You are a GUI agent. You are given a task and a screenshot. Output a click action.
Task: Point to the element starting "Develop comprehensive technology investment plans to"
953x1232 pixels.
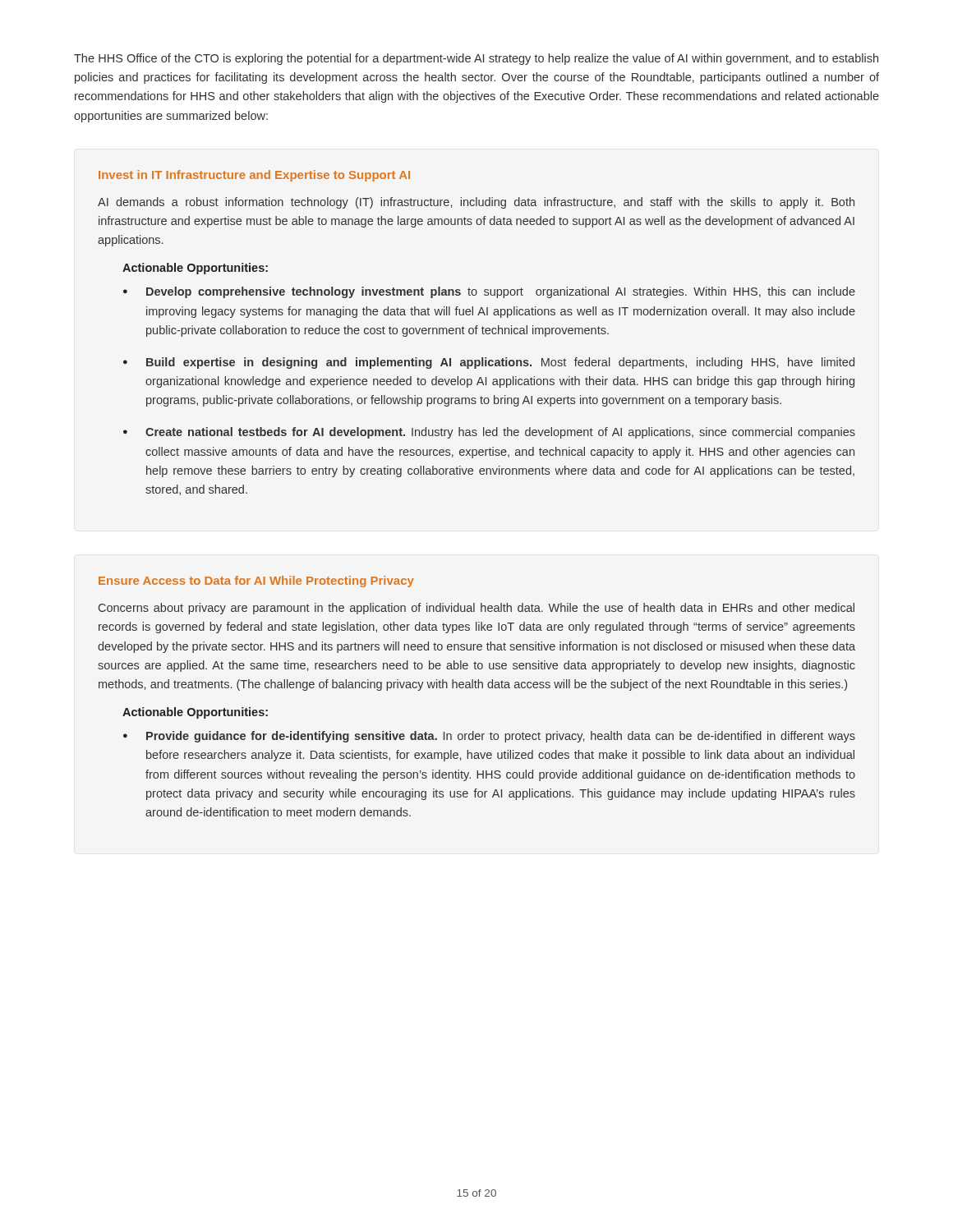pos(500,311)
